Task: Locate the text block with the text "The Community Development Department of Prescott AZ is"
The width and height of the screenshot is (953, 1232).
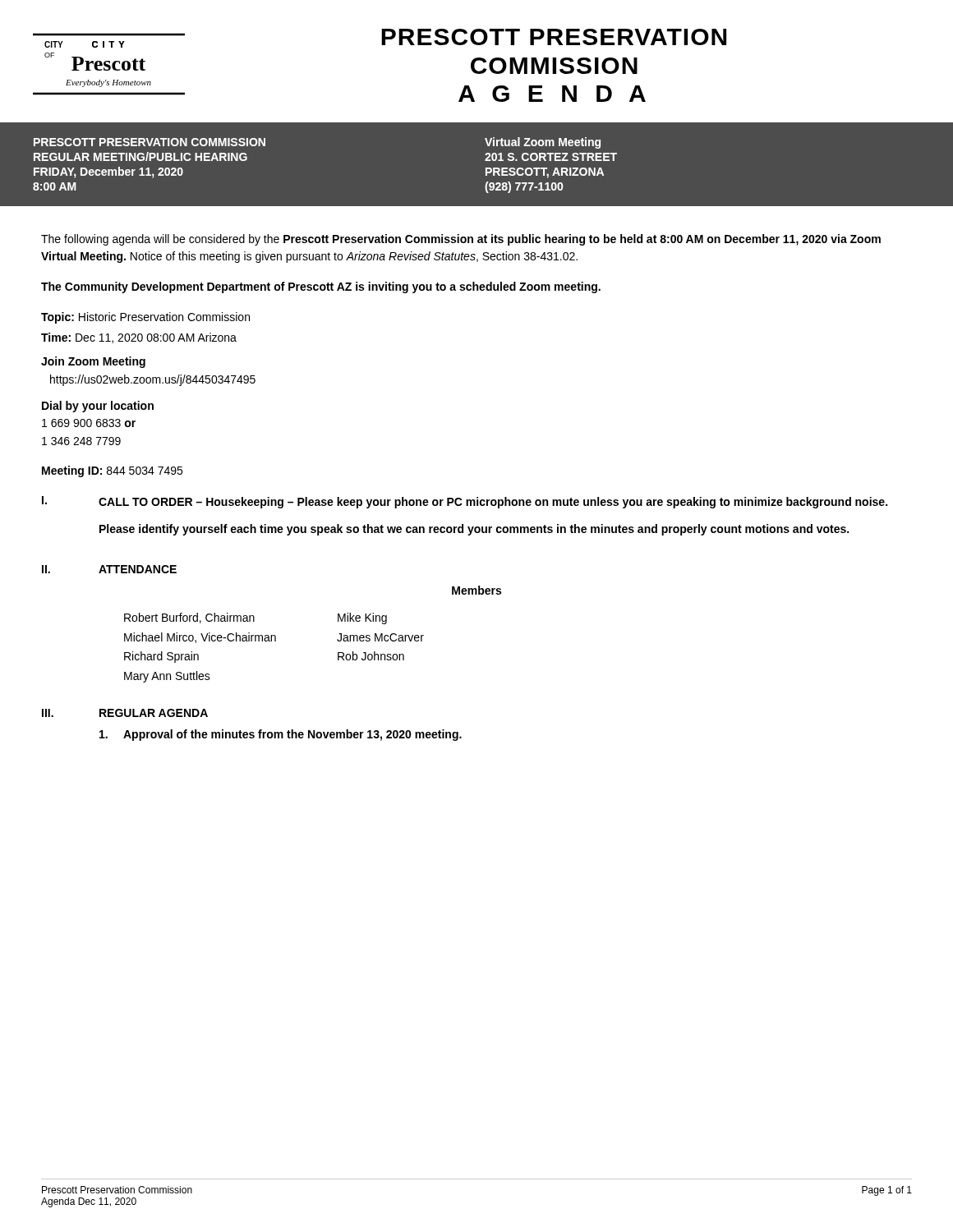Action: [321, 287]
